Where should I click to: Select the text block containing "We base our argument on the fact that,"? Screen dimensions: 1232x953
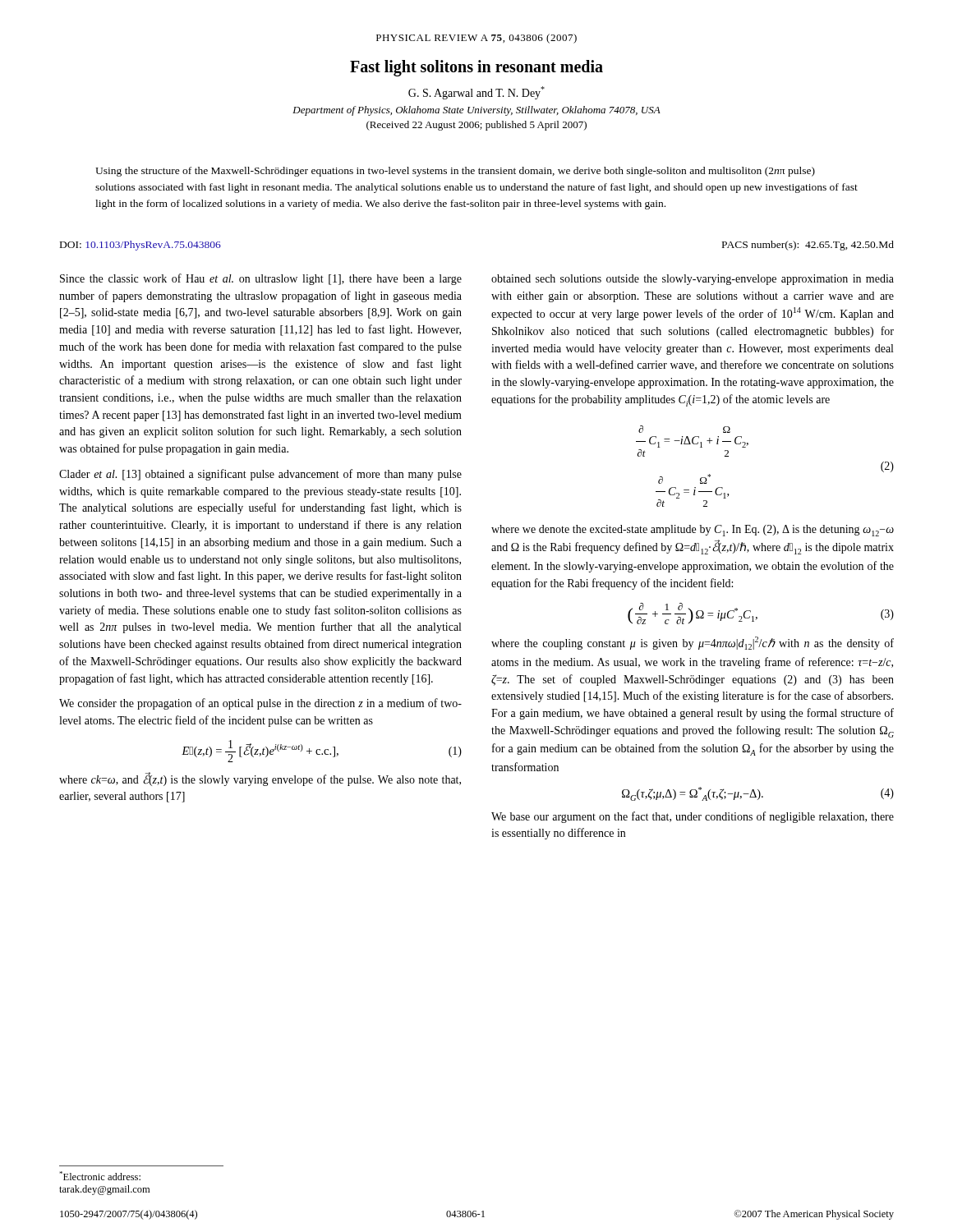click(693, 825)
